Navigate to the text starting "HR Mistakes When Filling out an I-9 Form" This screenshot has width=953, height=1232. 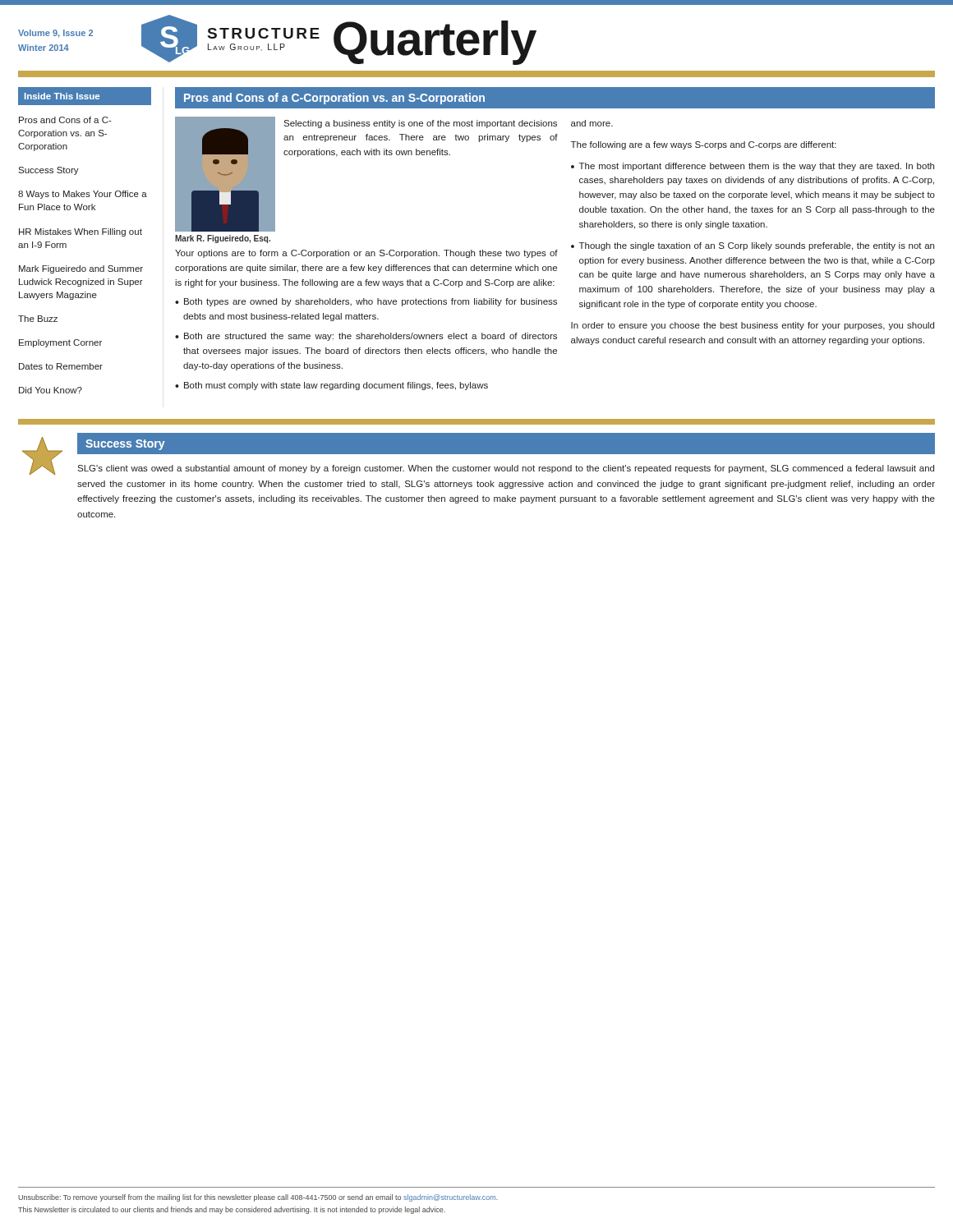point(80,238)
